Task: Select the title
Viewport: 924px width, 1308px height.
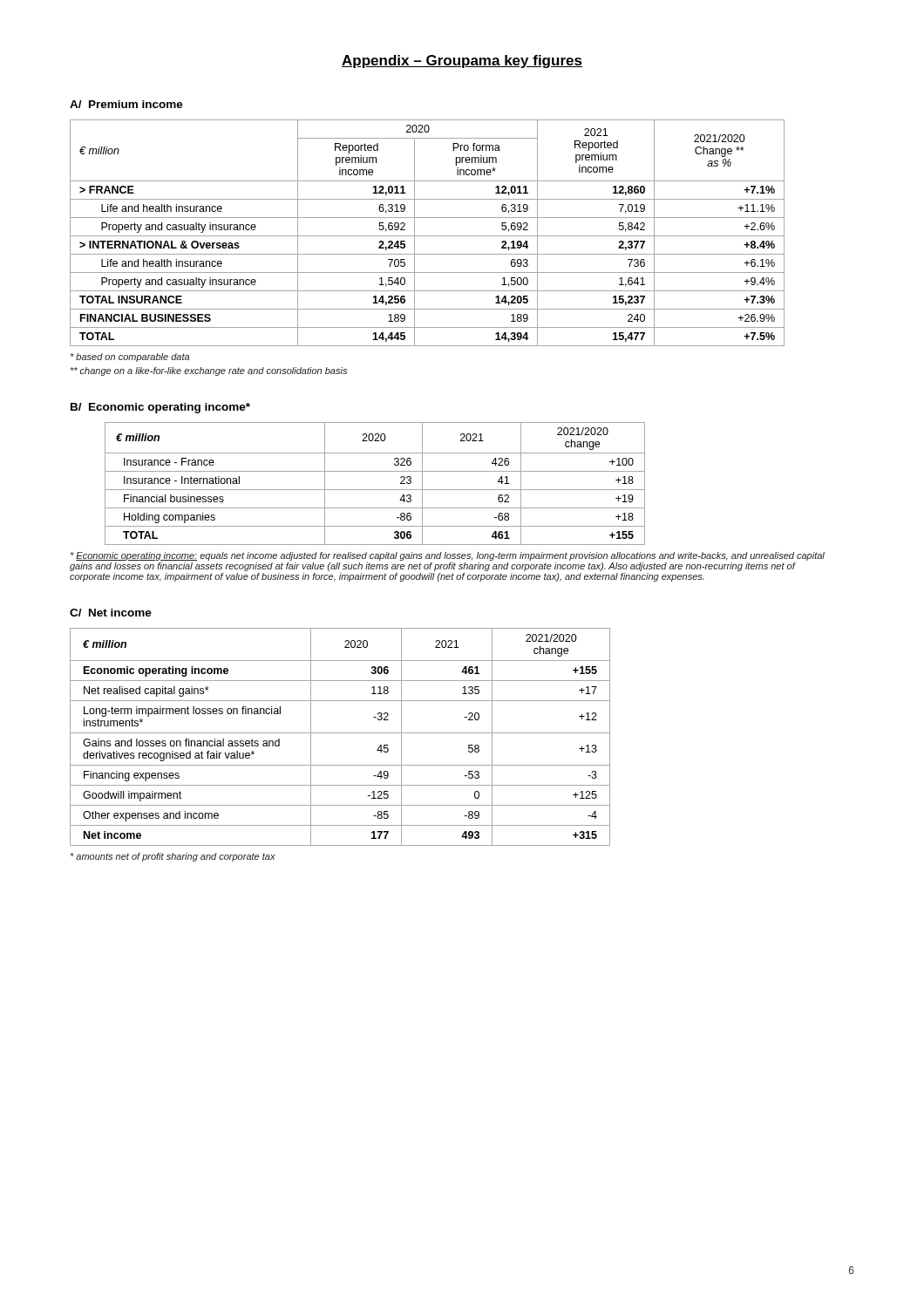Action: [x=462, y=61]
